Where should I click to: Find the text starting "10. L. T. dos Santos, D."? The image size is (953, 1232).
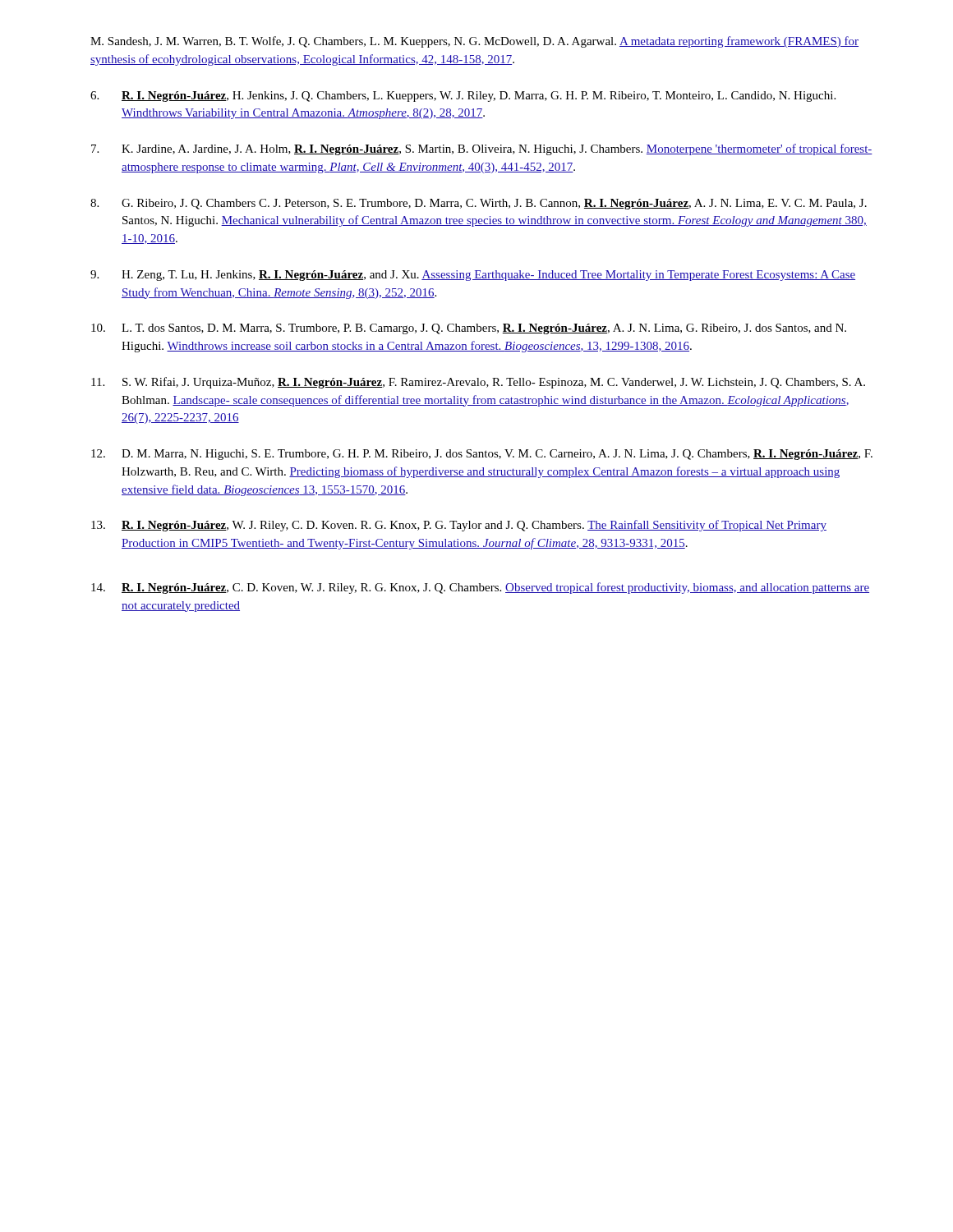tap(485, 338)
